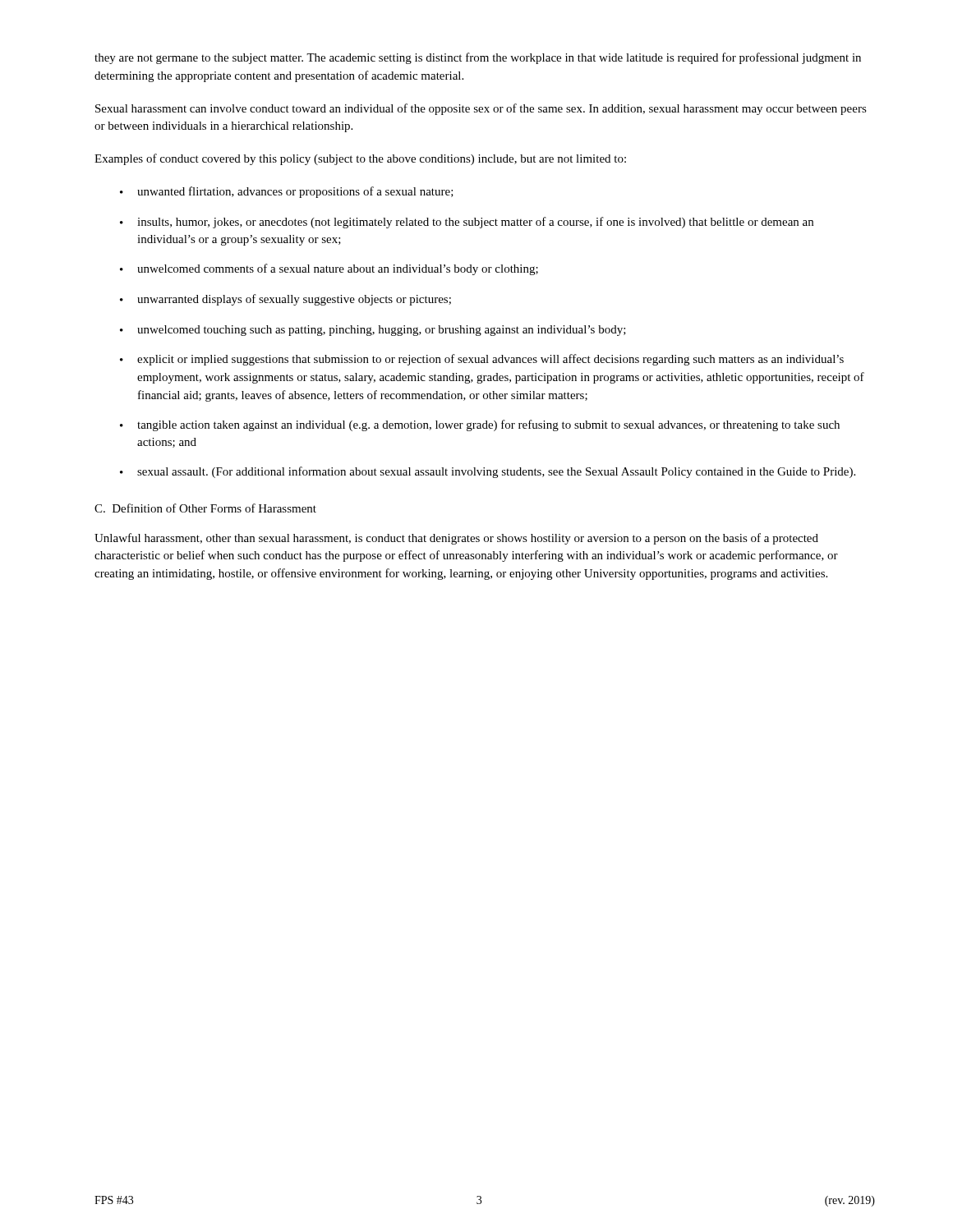Click on the region starting "they are not germane to the subject matter."
953x1232 pixels.
click(478, 66)
